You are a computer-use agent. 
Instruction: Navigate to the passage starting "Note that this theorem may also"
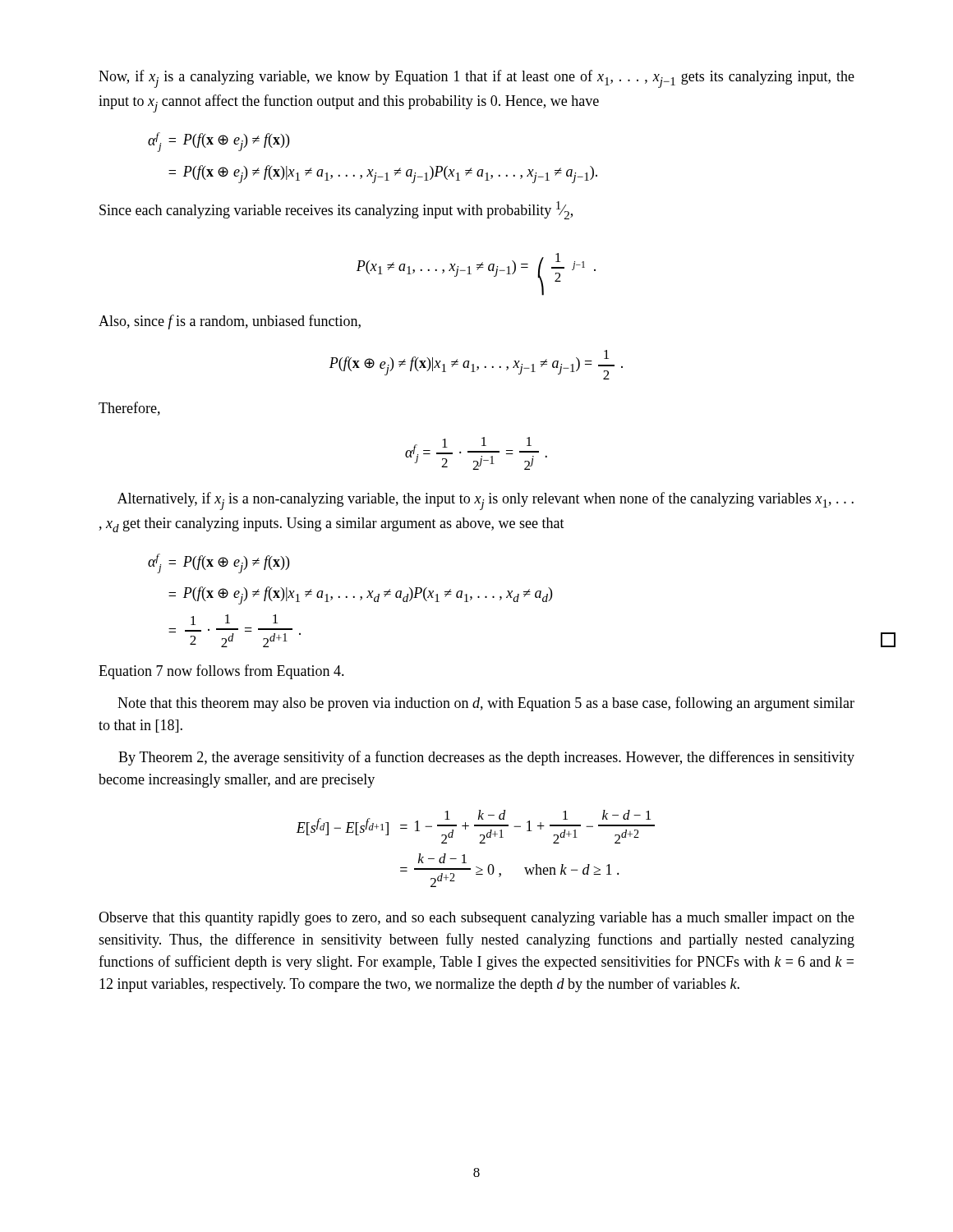pyautogui.click(x=476, y=714)
